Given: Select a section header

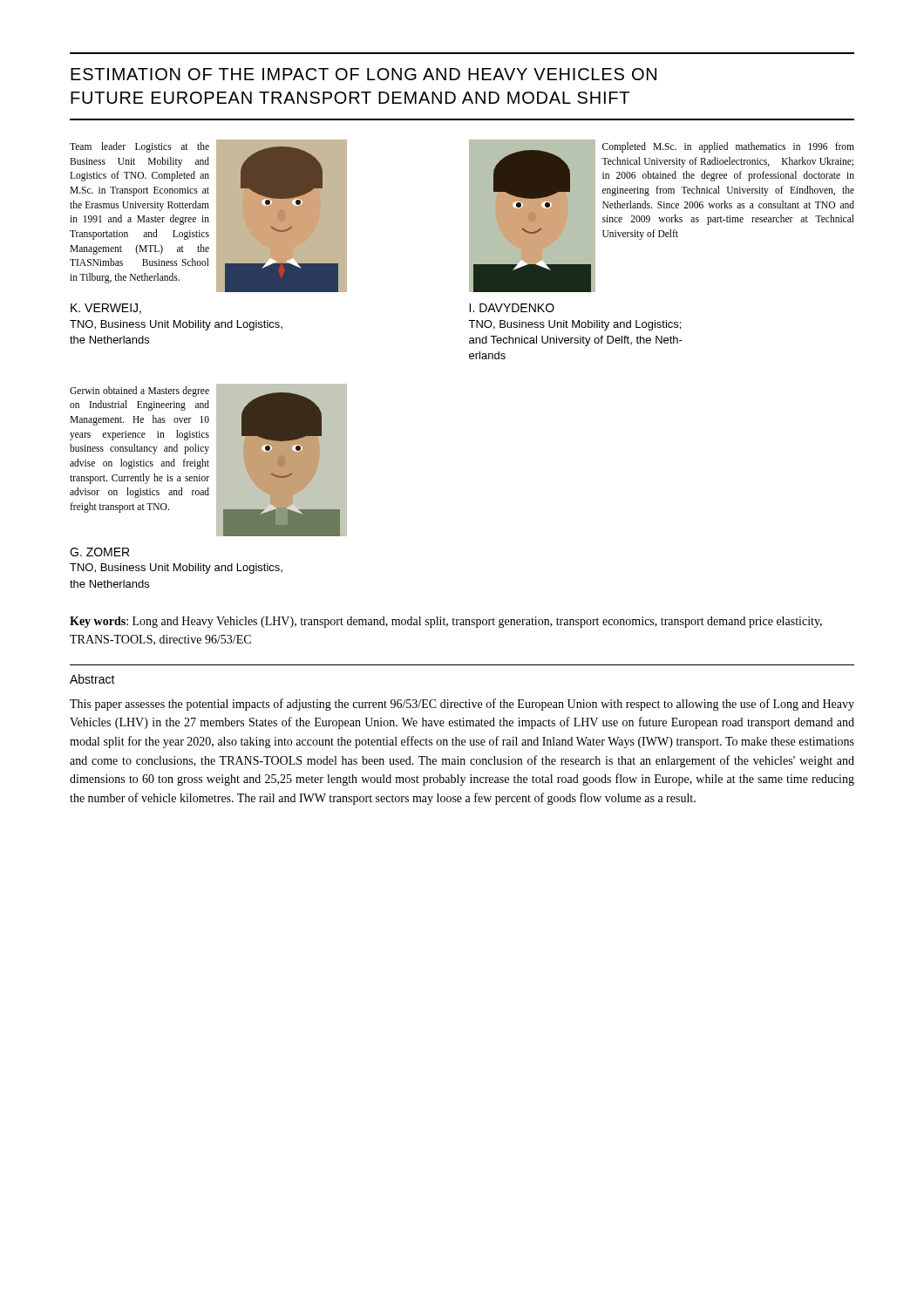Looking at the screenshot, I should click(92, 679).
